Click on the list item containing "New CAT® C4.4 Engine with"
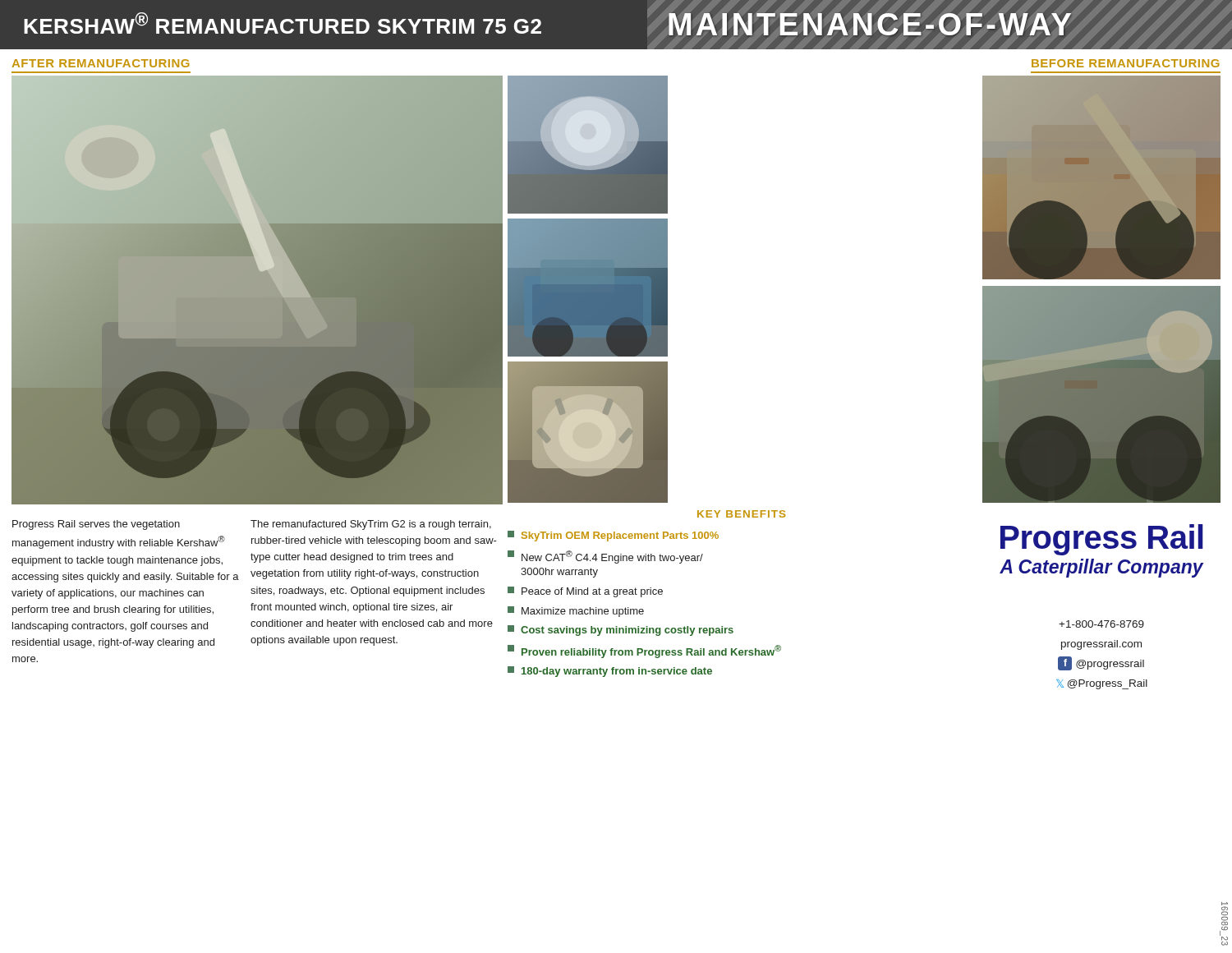1232x953 pixels. 605,563
